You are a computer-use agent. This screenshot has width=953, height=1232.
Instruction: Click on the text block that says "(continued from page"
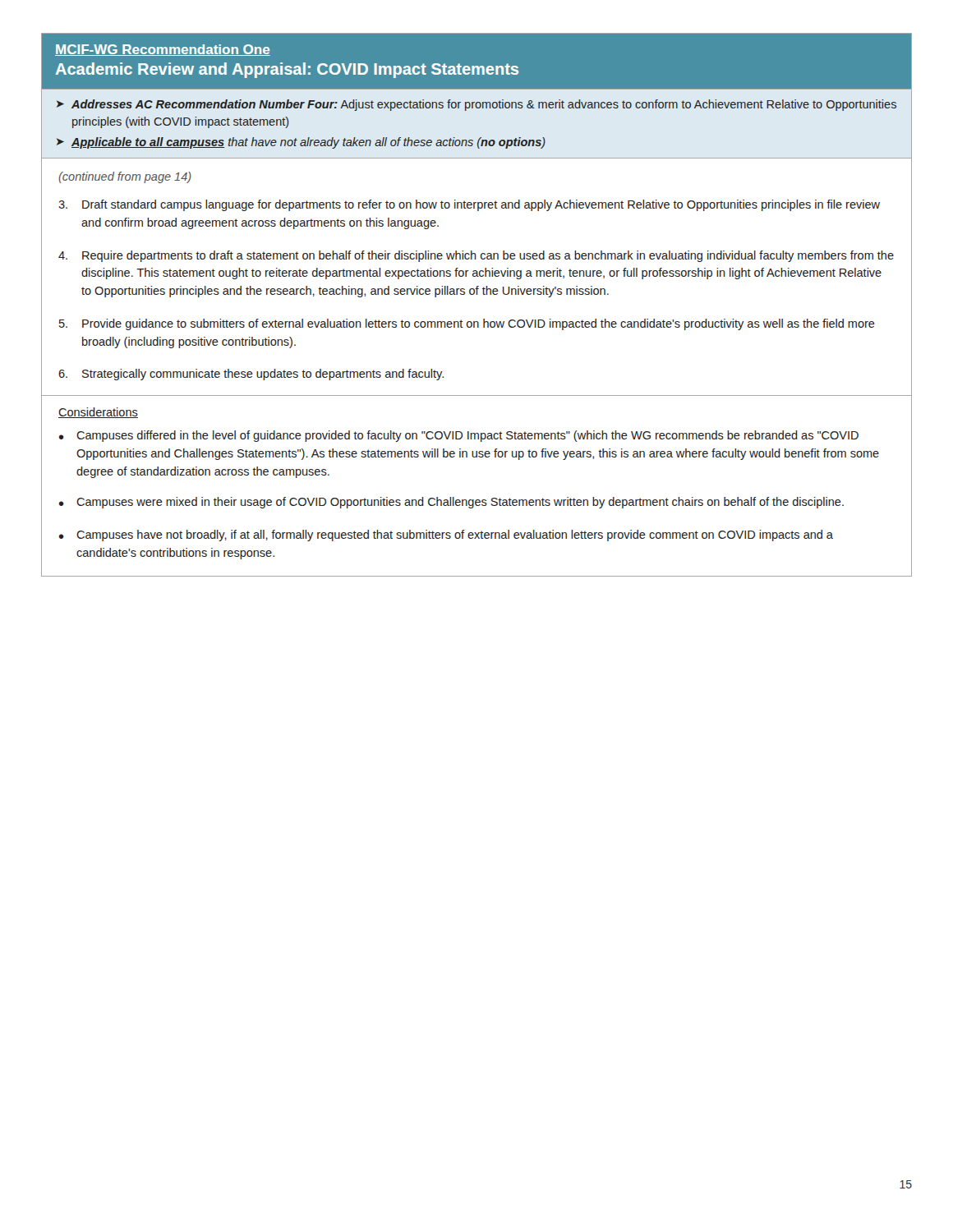tap(125, 177)
